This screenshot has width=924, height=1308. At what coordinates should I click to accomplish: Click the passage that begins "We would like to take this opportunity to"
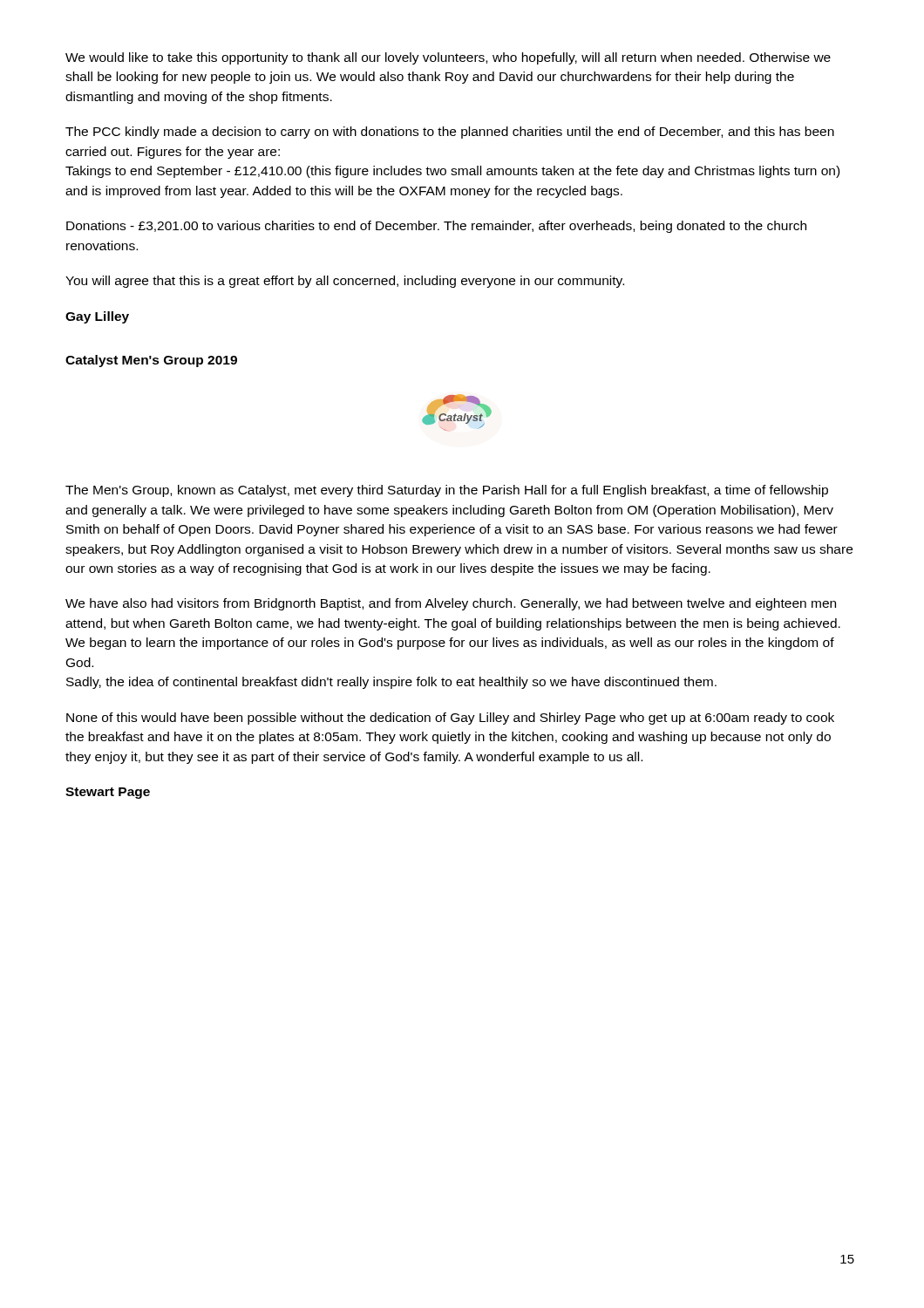click(448, 77)
